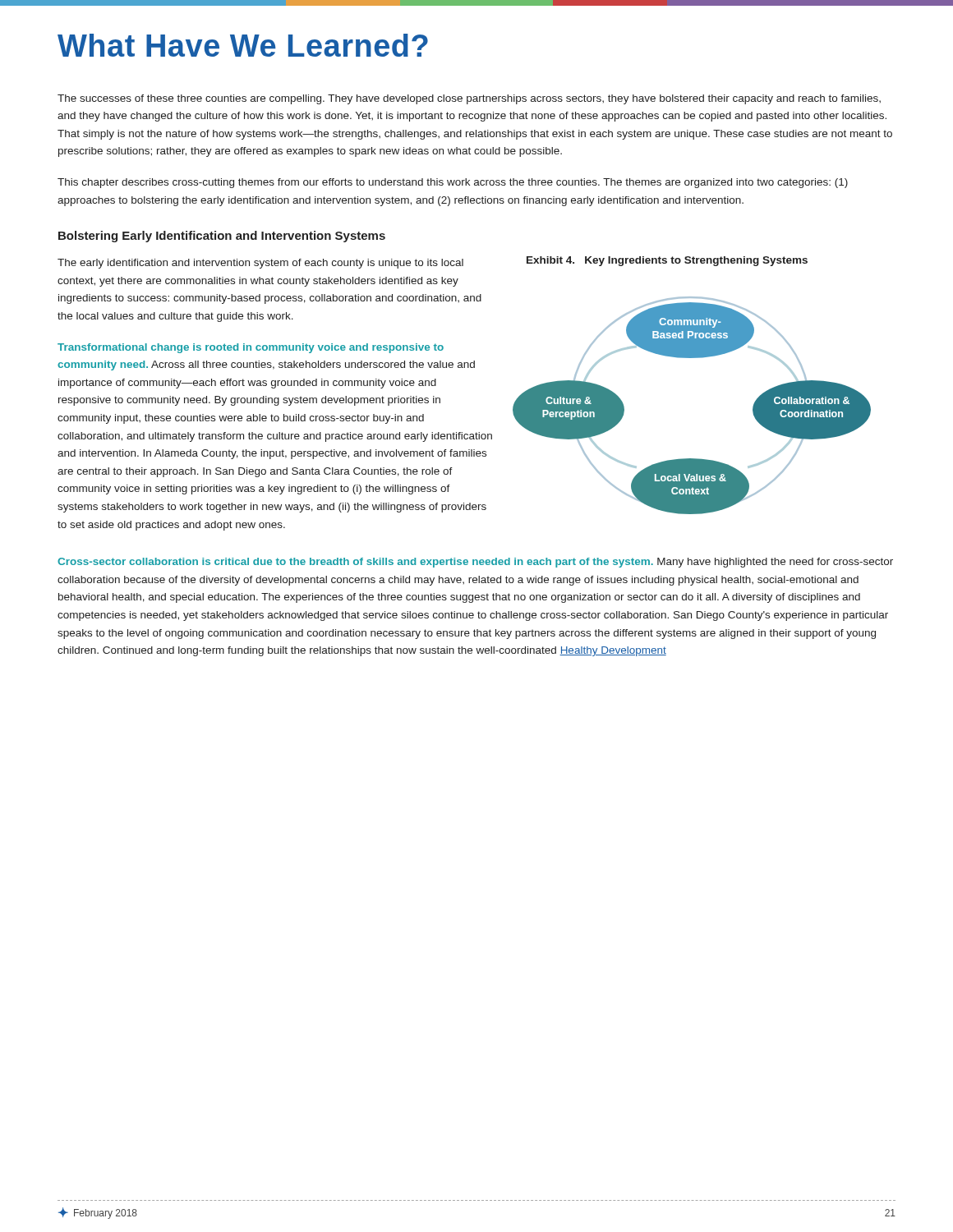Find the infographic

pos(711,403)
